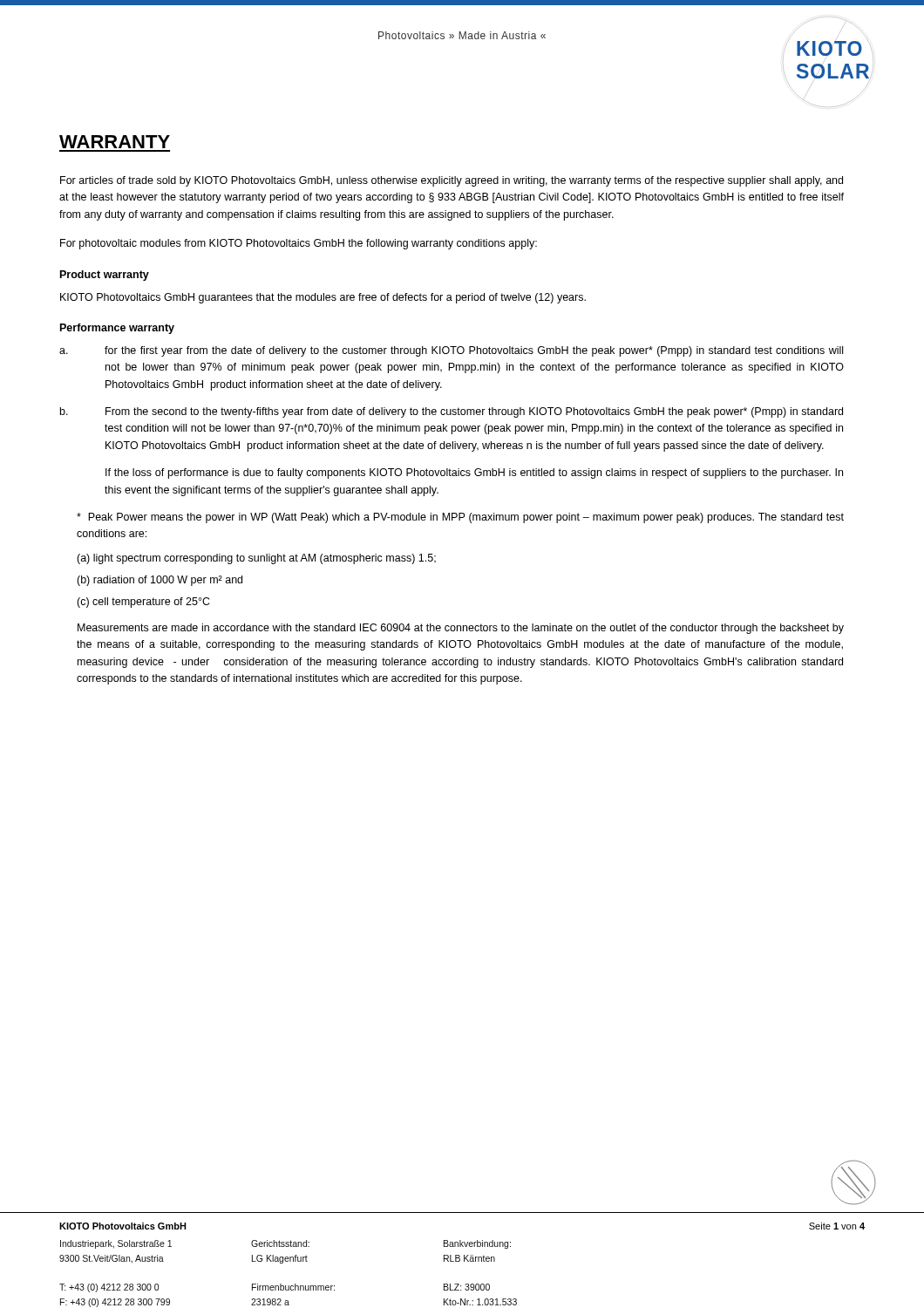Image resolution: width=924 pixels, height=1308 pixels.
Task: Locate the footnote with the text "(b) radiation of 1000"
Action: (x=160, y=580)
